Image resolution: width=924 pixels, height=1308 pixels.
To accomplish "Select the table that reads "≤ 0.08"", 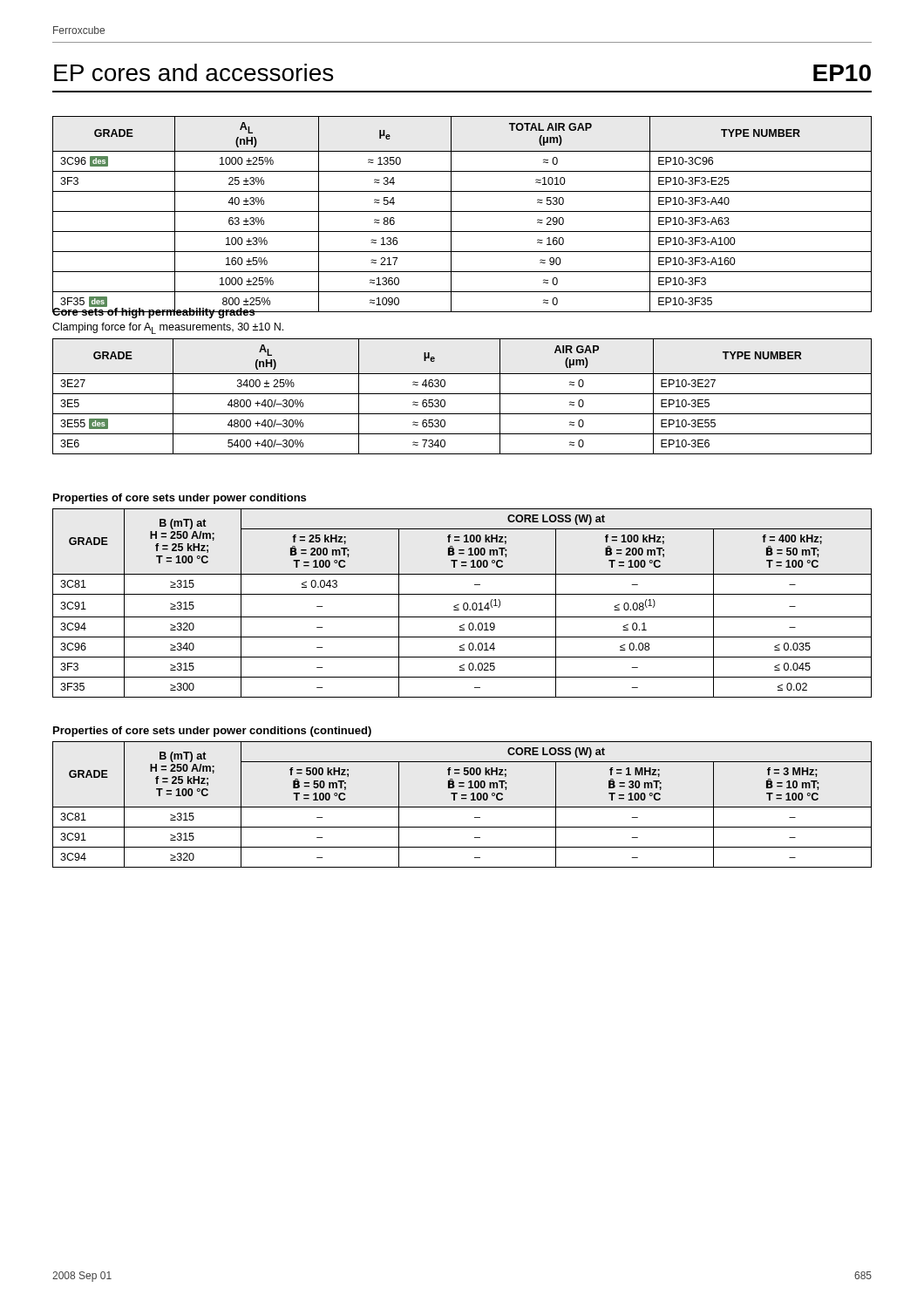I will (x=462, y=603).
